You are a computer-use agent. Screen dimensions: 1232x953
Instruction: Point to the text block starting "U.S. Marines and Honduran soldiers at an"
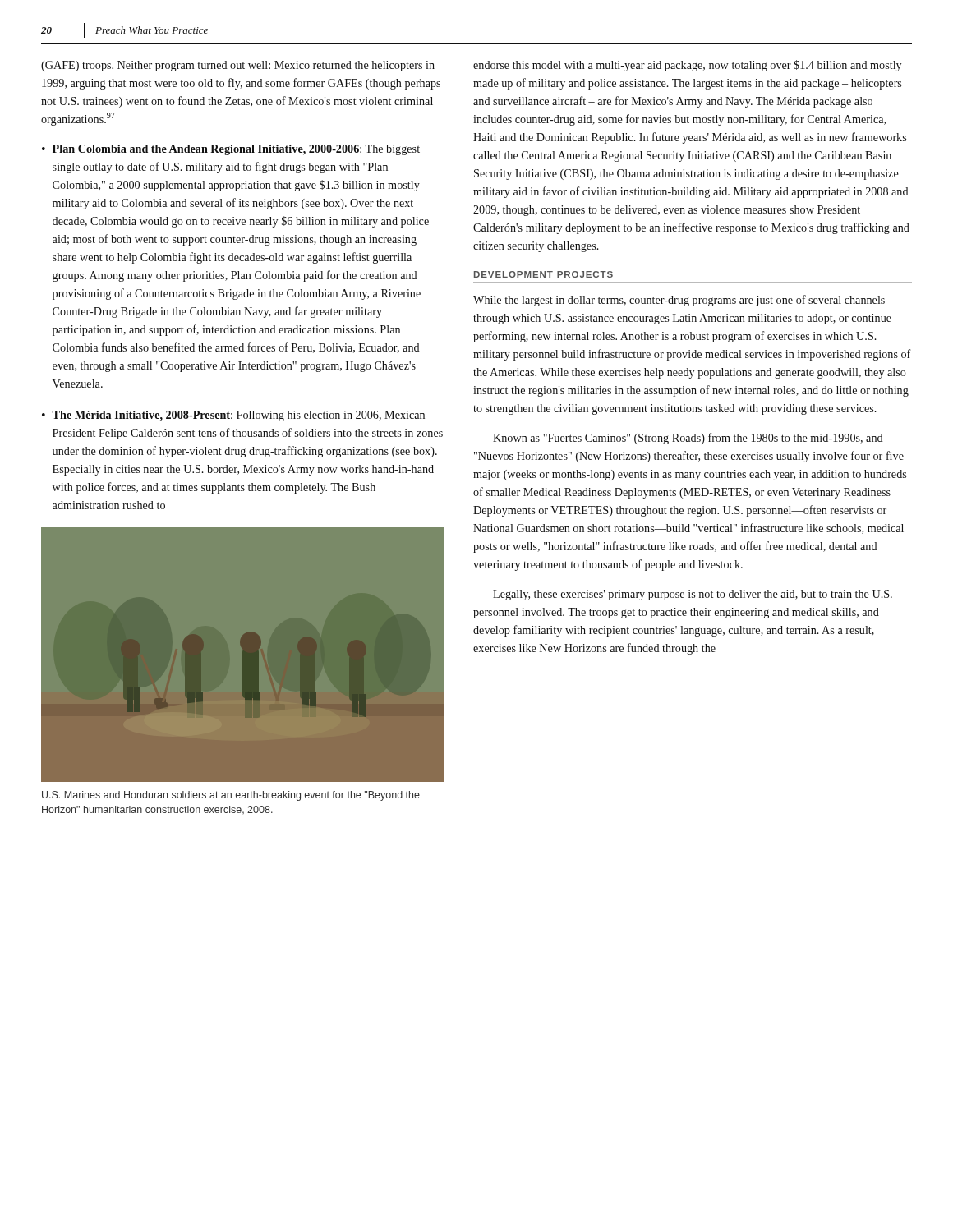[x=230, y=803]
